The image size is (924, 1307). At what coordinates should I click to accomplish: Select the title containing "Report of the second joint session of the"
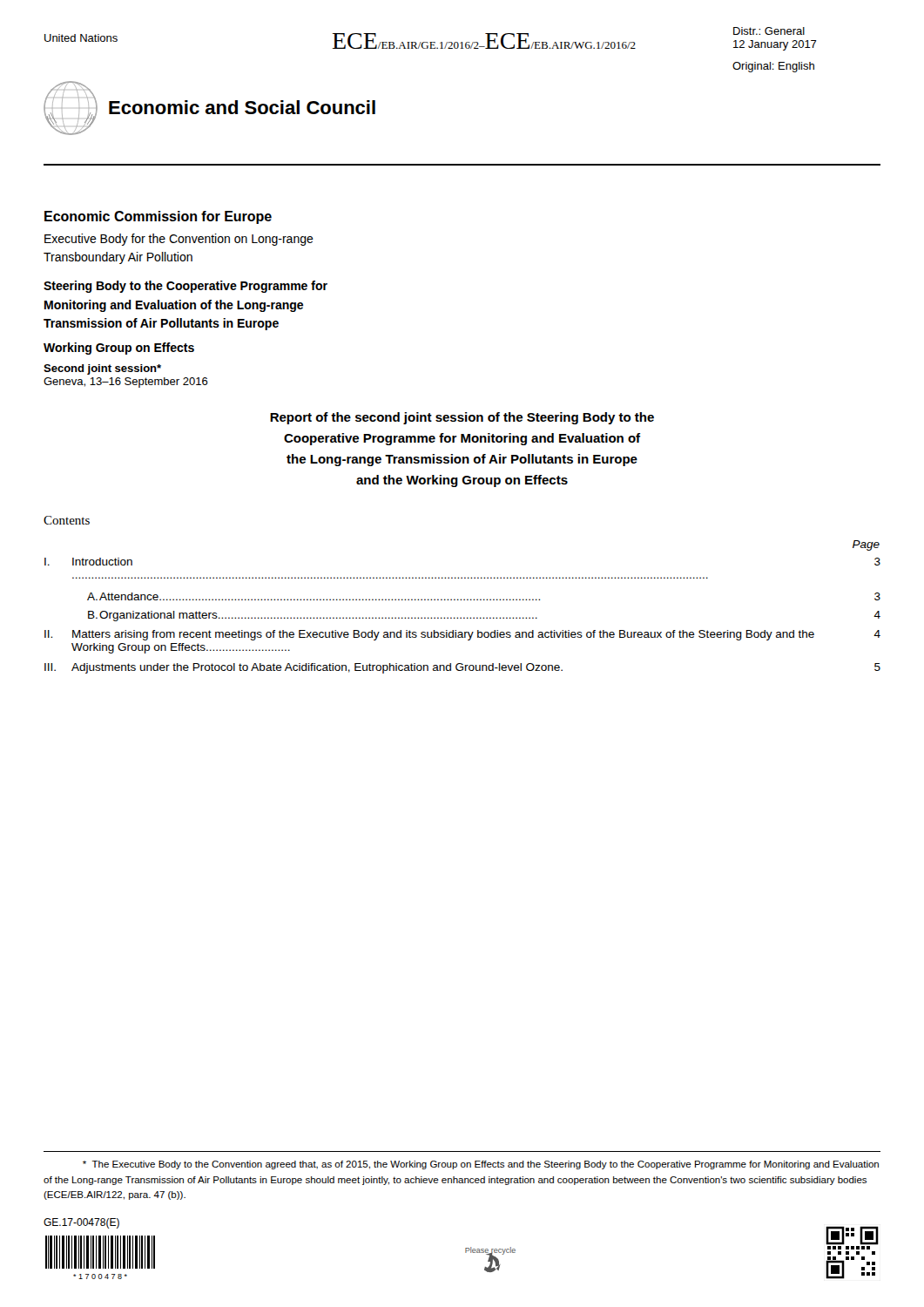coord(462,449)
